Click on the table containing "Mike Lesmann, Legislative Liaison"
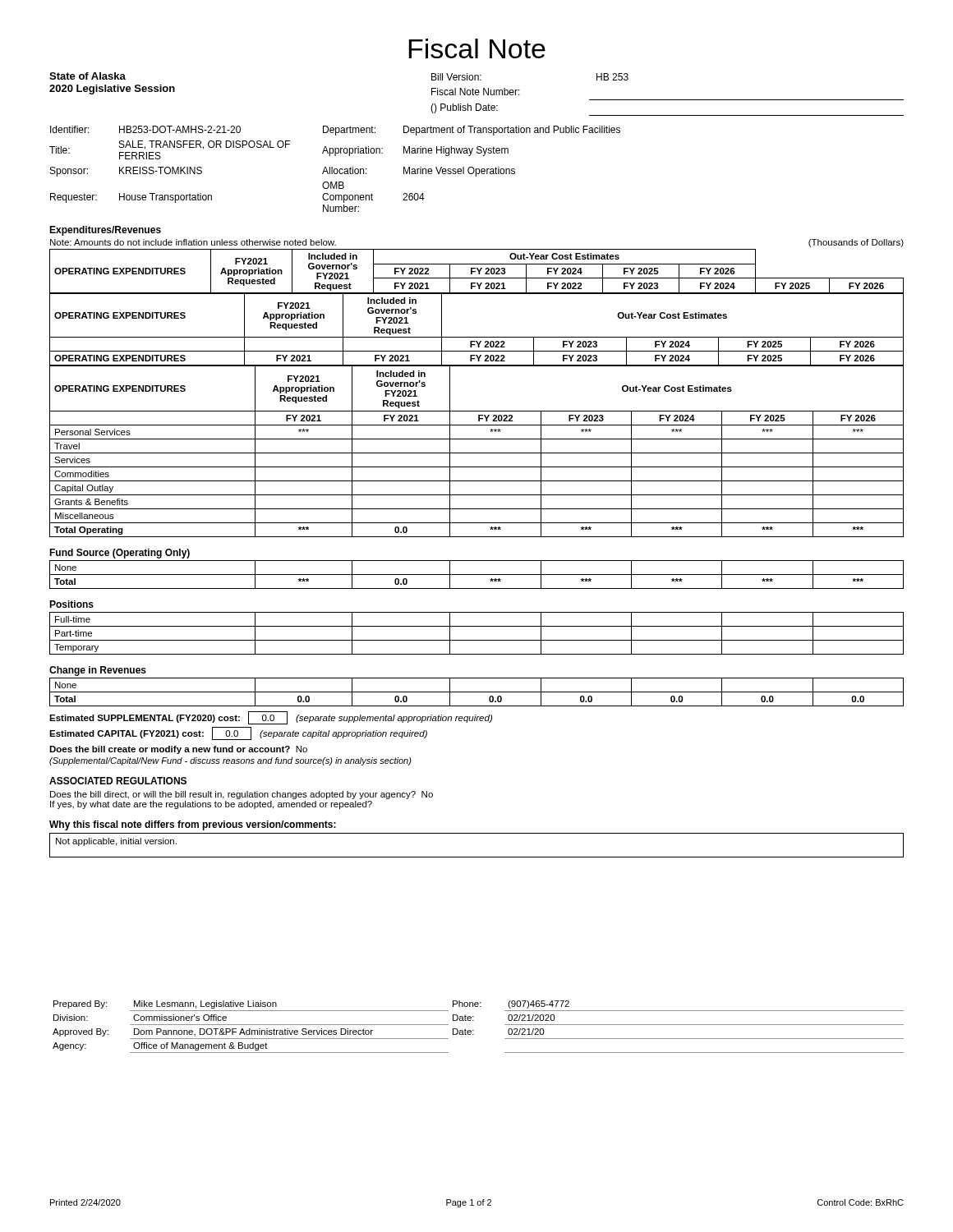The width and height of the screenshot is (953, 1232). click(476, 1025)
